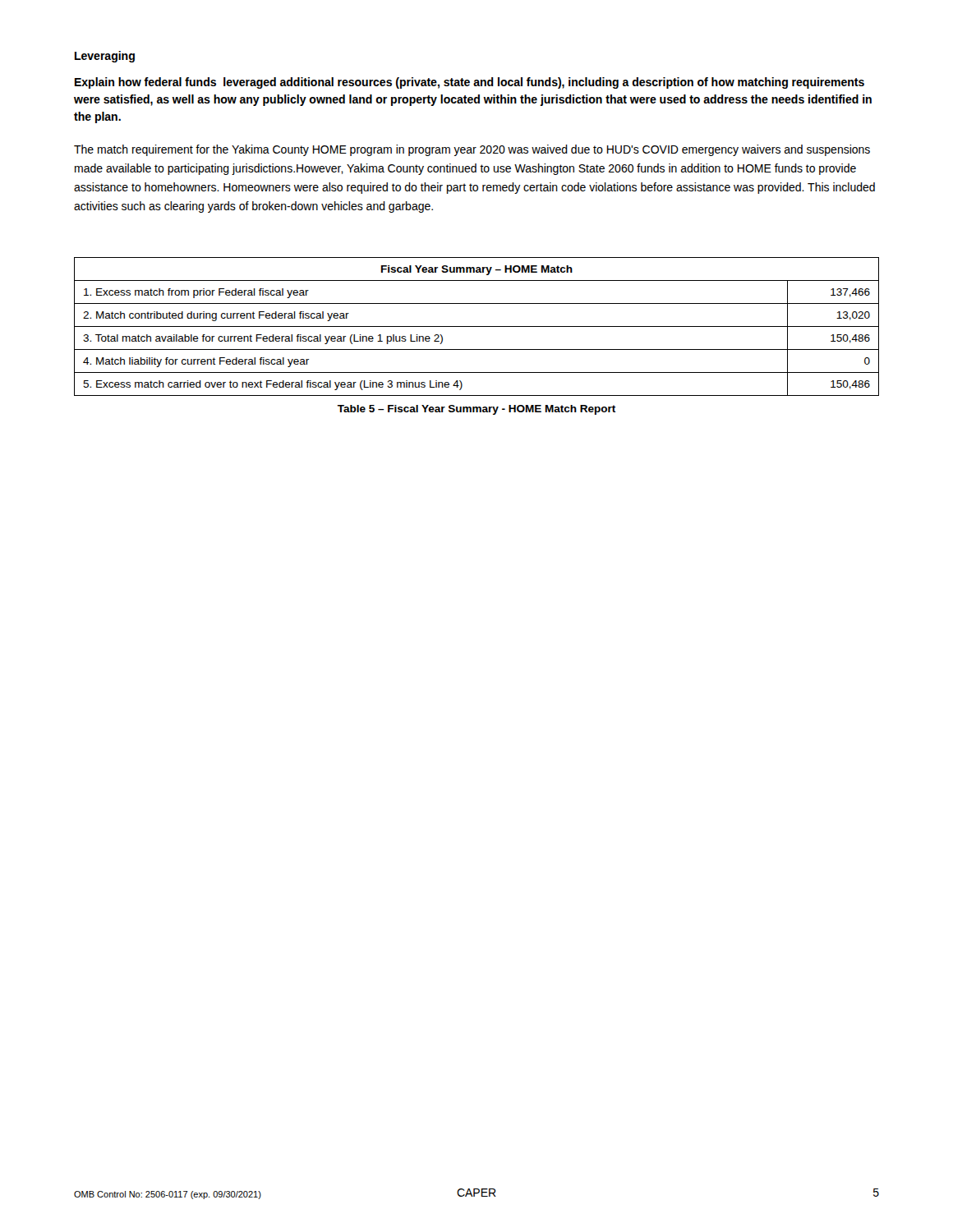Select the element starting "Table 5 – Fiscal"
The image size is (953, 1232).
point(476,409)
